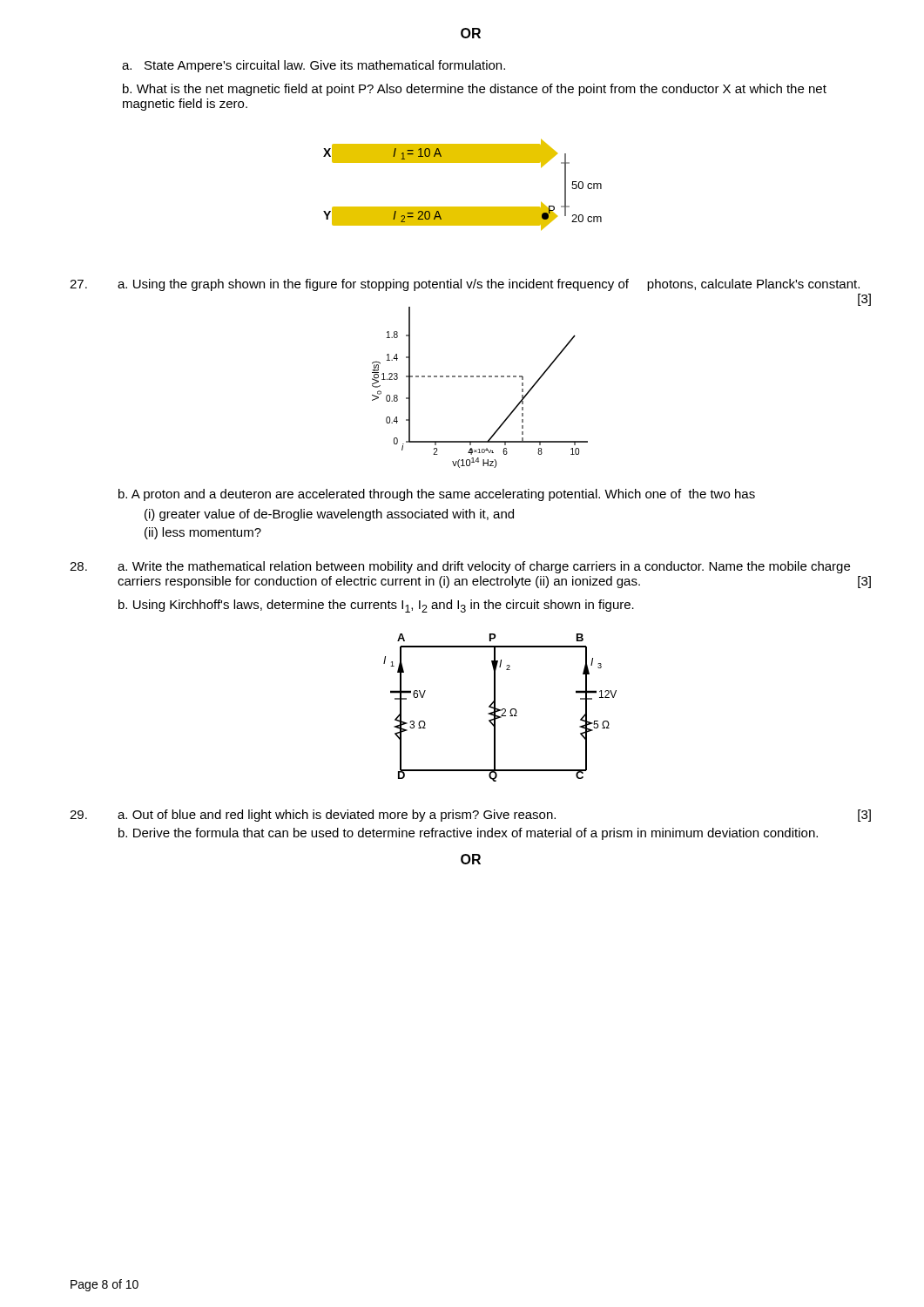Find the circuit diagram
This screenshot has height=1307, width=924.
[495, 705]
